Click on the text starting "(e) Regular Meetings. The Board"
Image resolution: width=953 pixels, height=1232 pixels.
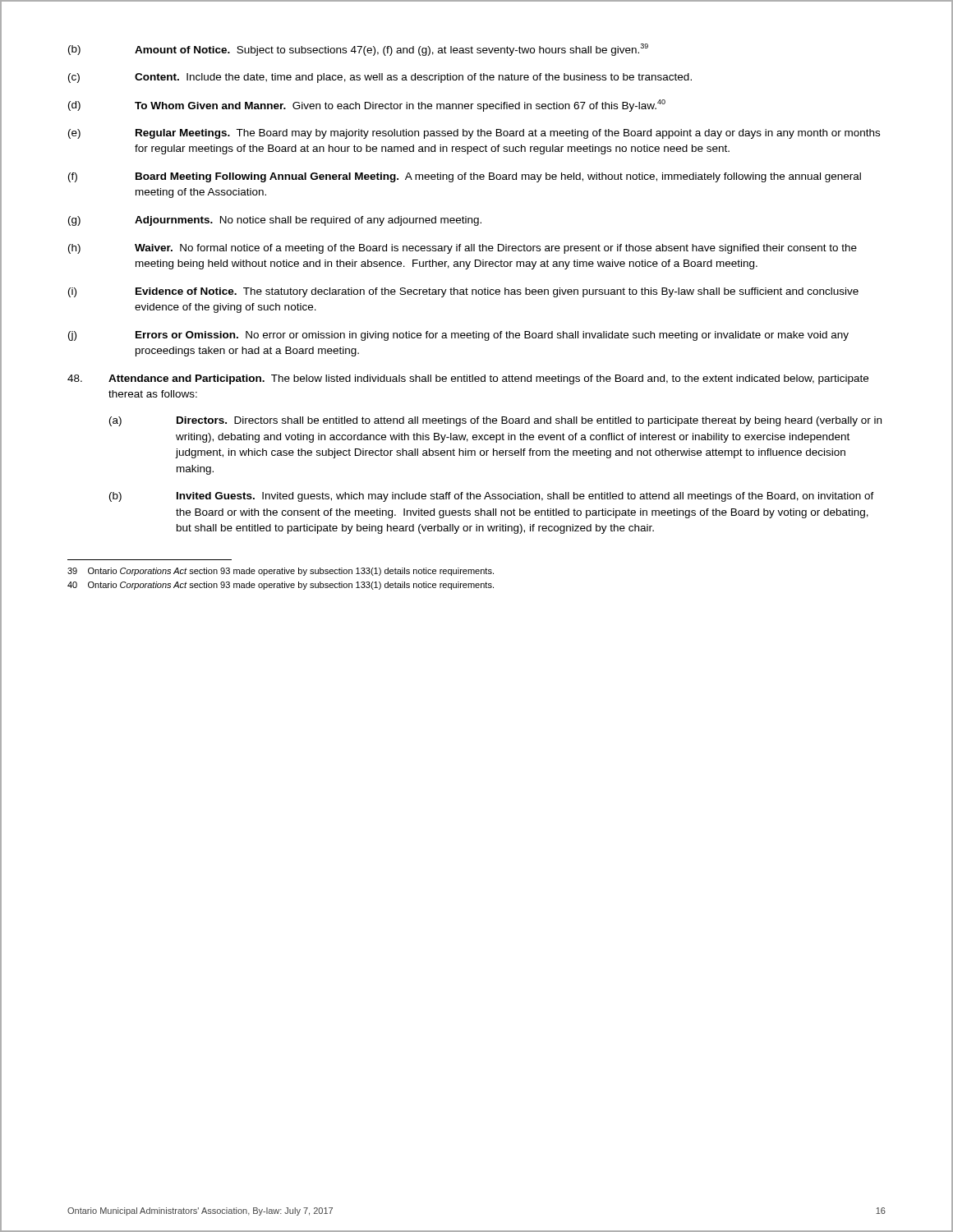tap(476, 141)
